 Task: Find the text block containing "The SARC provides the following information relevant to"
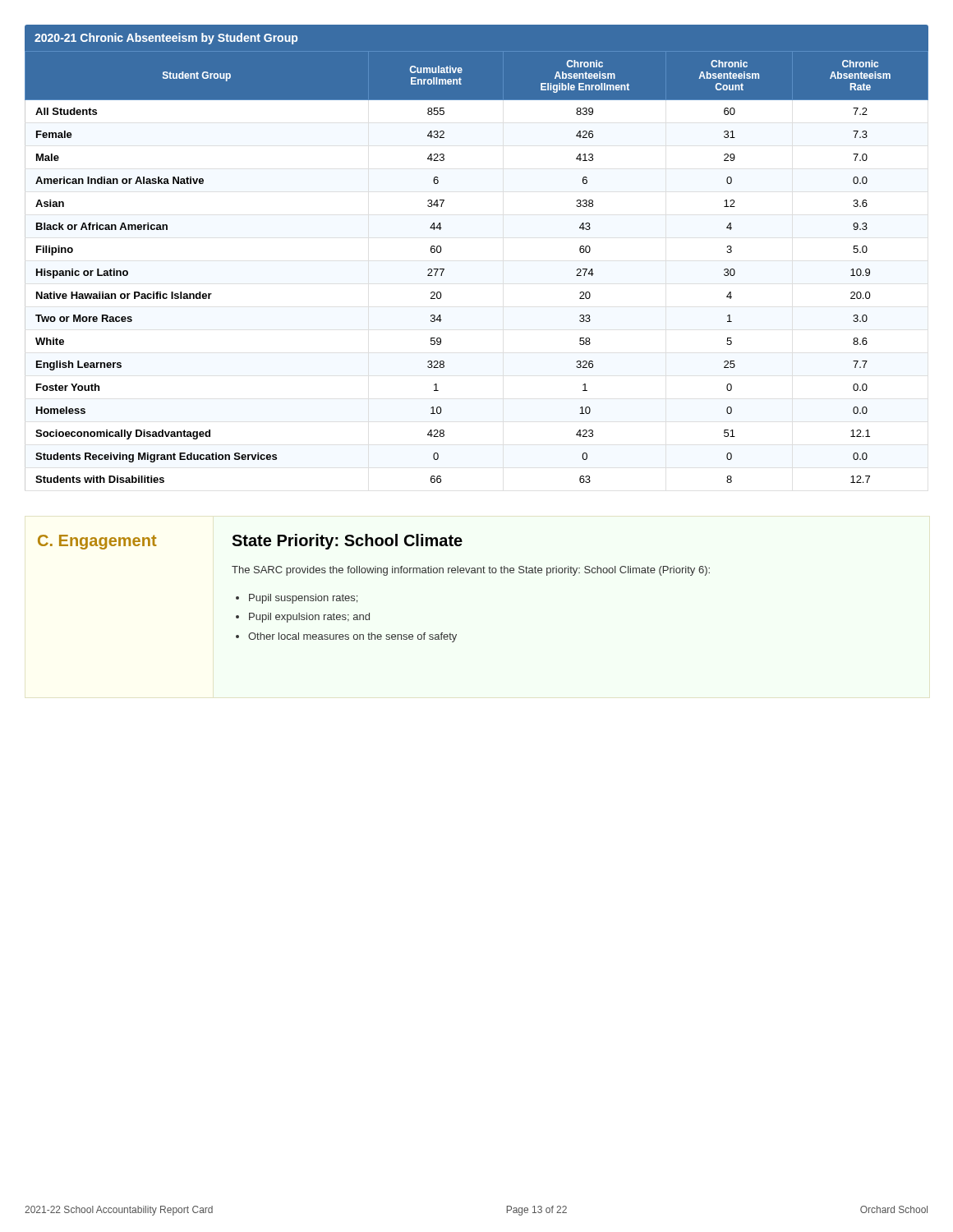[471, 570]
